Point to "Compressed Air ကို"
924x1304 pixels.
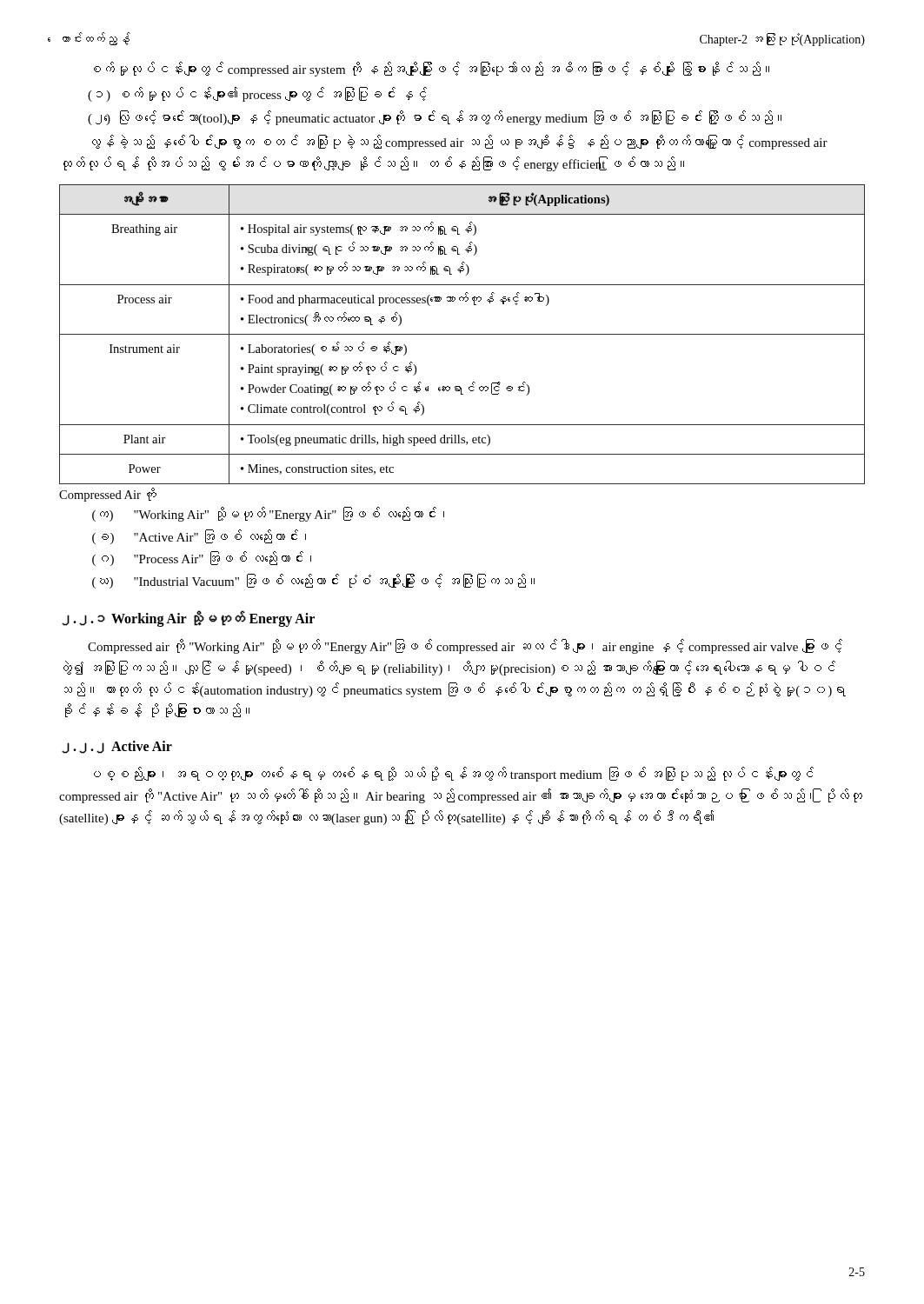pos(108,495)
